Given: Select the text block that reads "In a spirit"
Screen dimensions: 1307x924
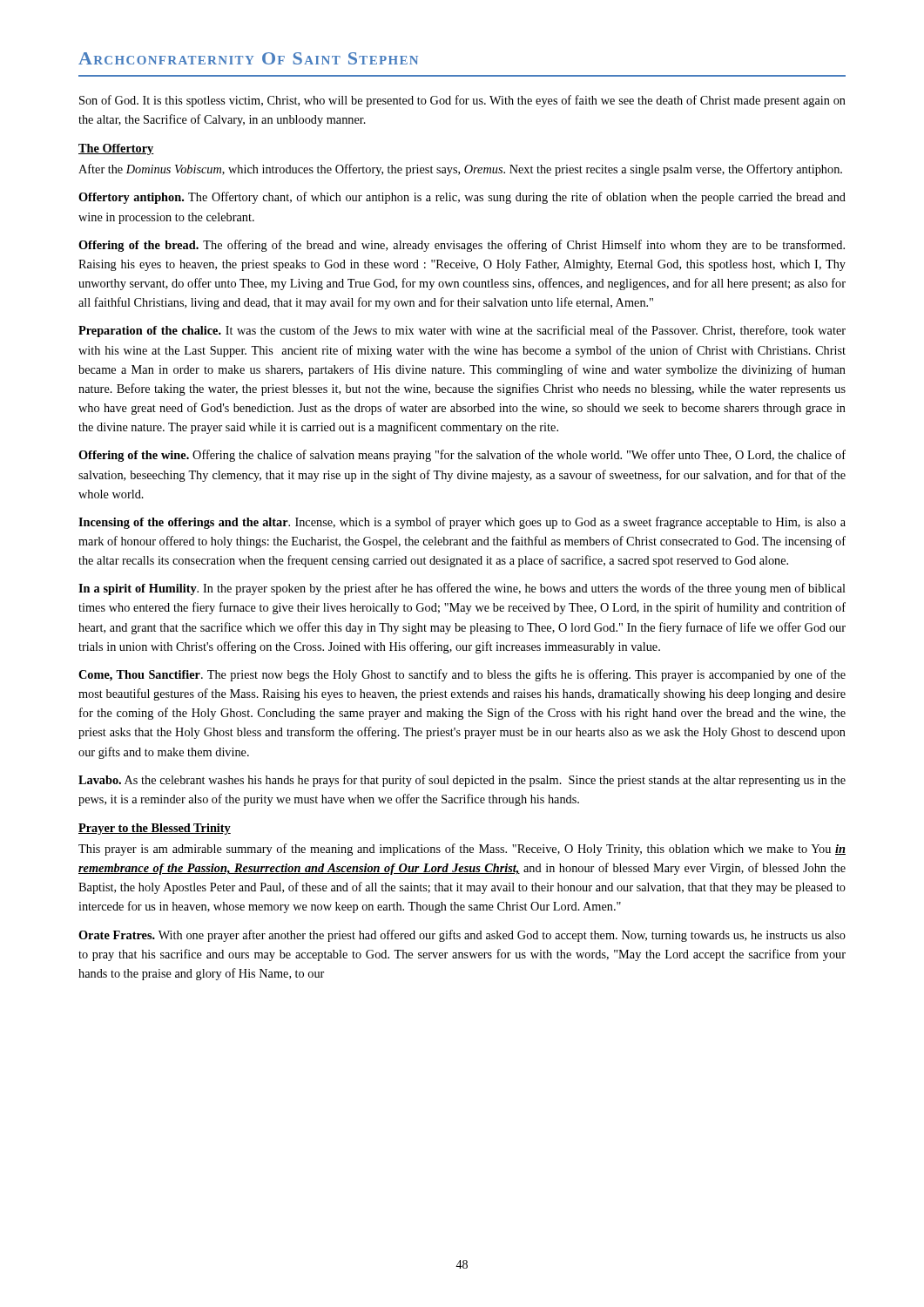Looking at the screenshot, I should [462, 617].
